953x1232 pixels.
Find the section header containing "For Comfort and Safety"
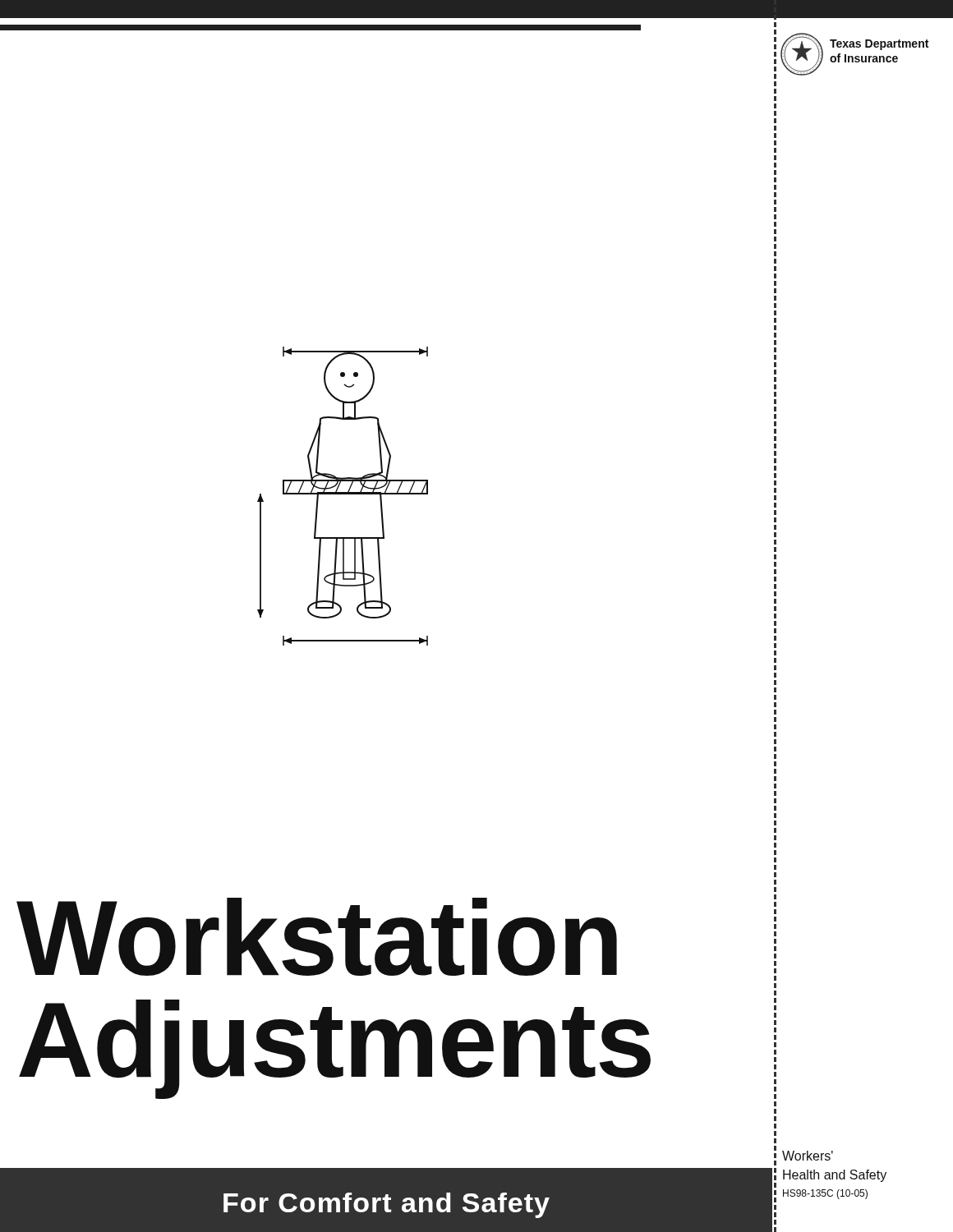pos(386,1202)
